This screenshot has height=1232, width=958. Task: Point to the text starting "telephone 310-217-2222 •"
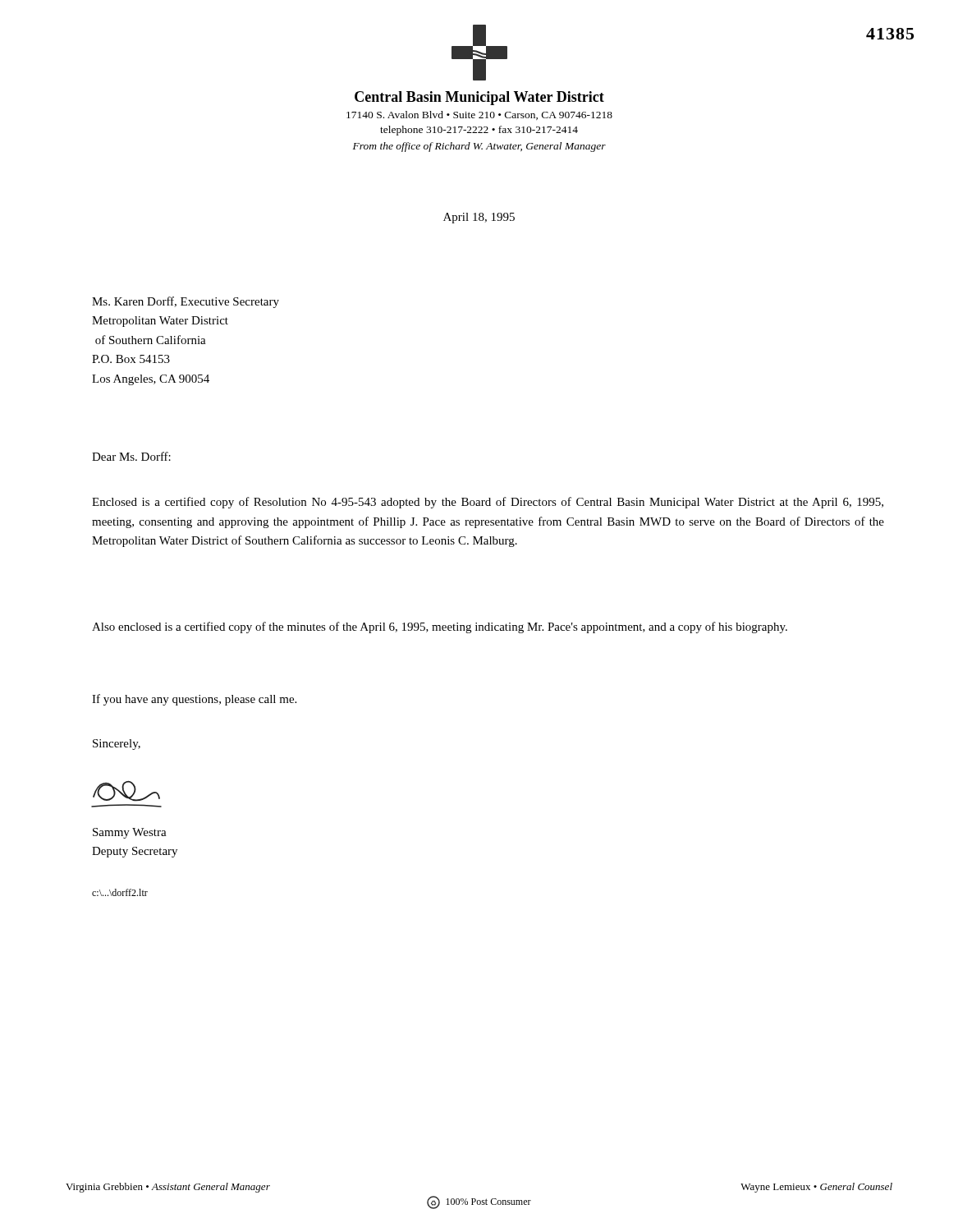[x=479, y=129]
